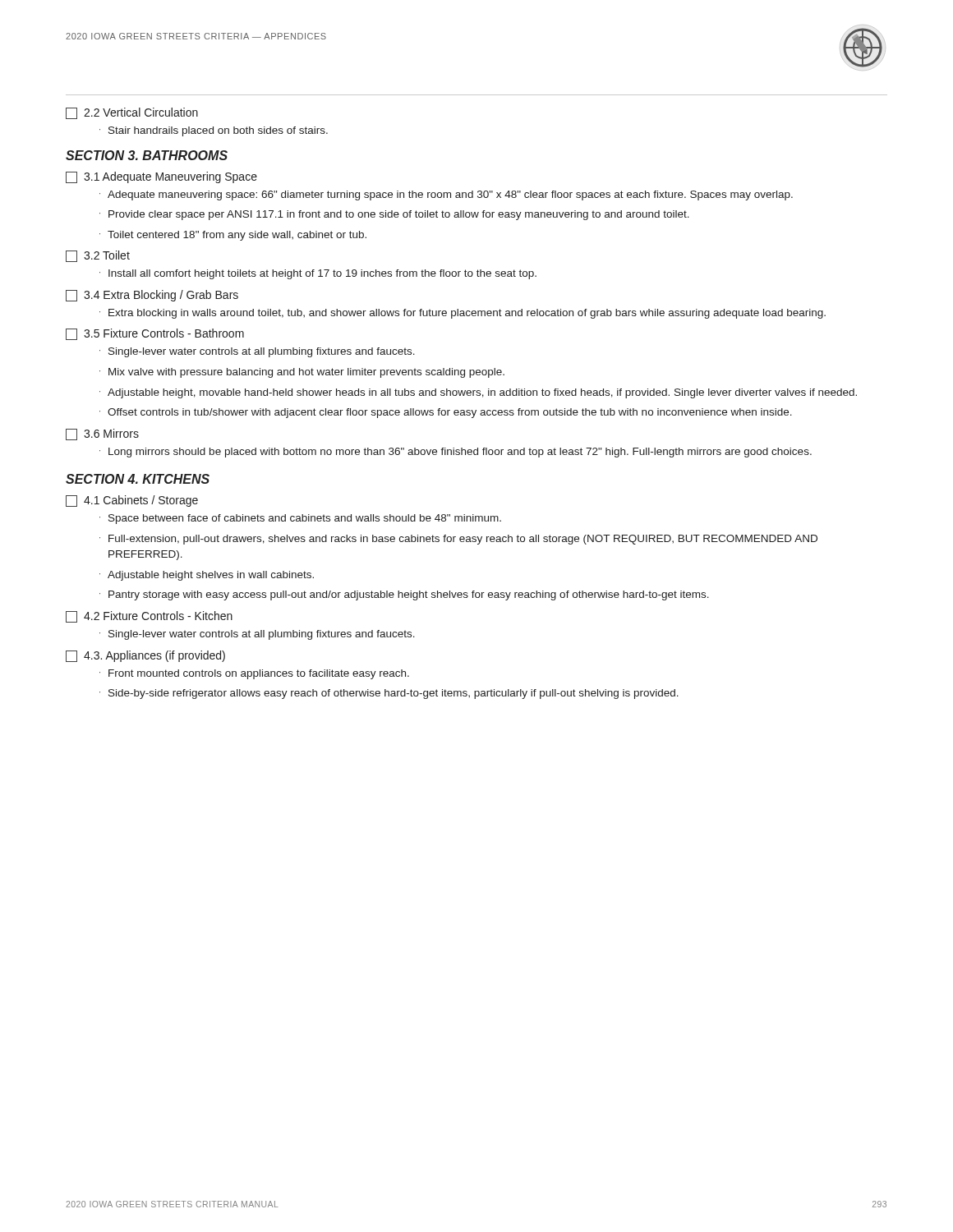
Task: Select the list item that reads "· Front mounted controls on appliances to"
Action: (x=254, y=674)
